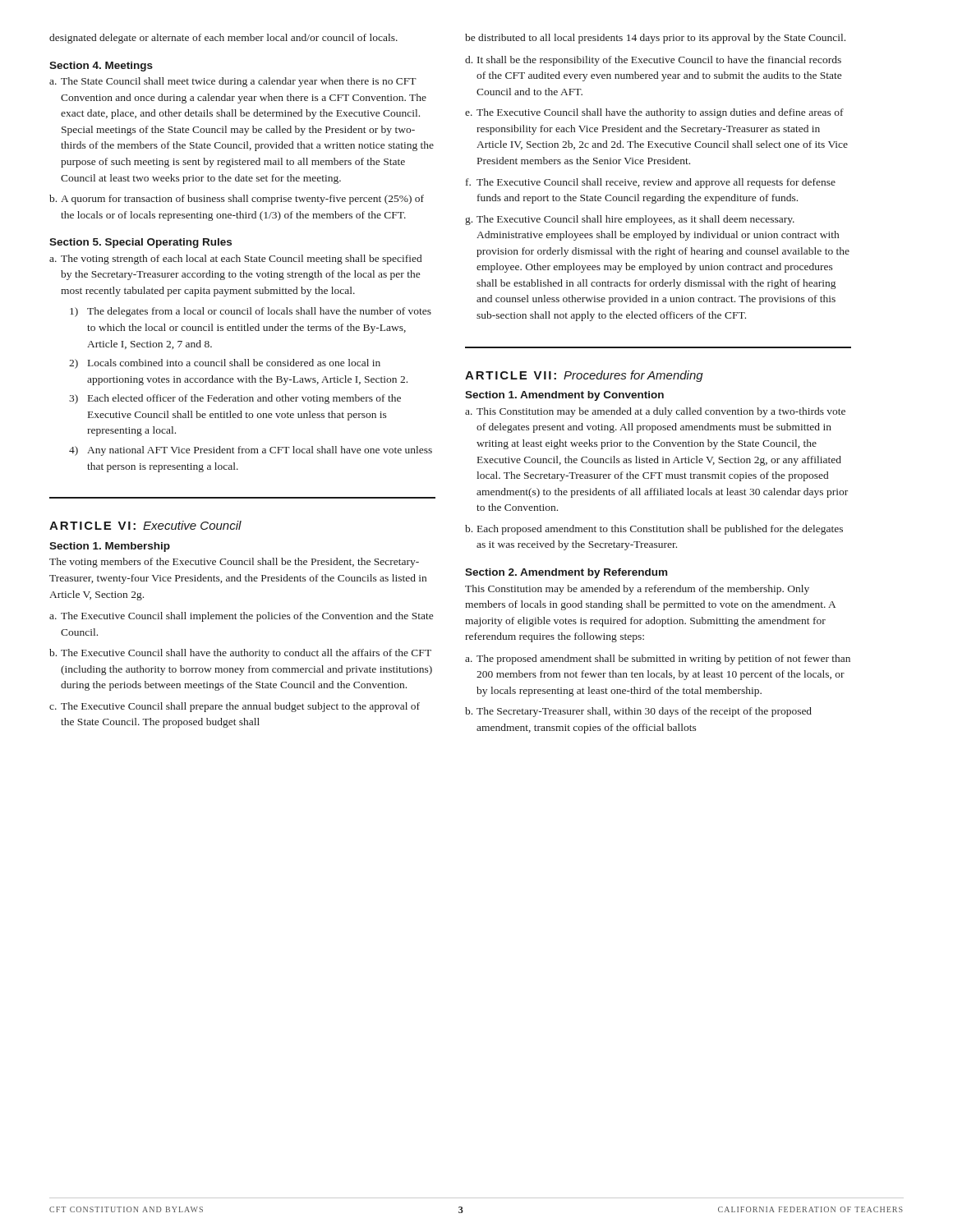The width and height of the screenshot is (953, 1232).
Task: Find the text starting "b. The Secretary-Treasurer shall, within 30"
Action: click(x=658, y=719)
